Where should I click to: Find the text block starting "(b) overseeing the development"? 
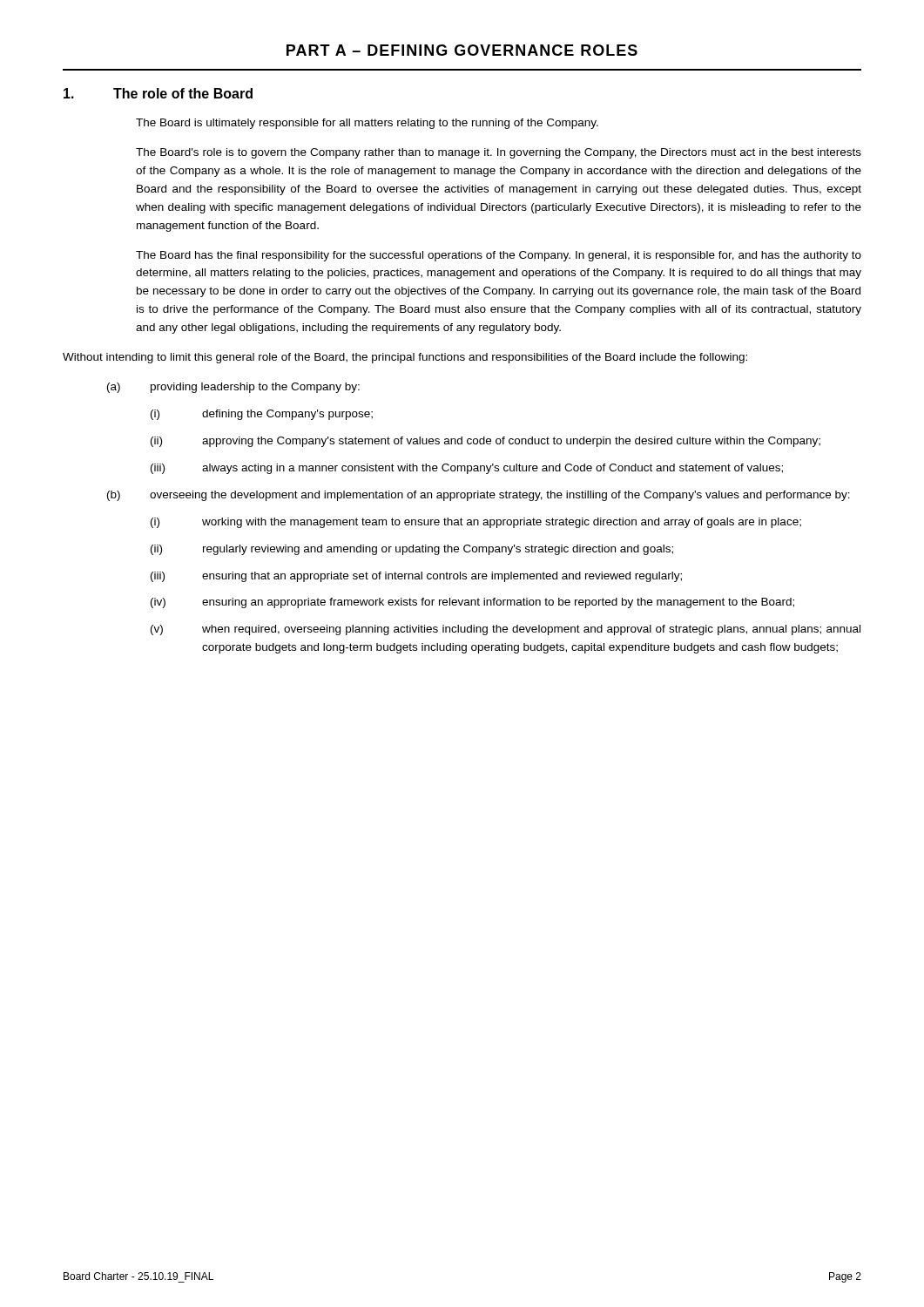click(484, 495)
